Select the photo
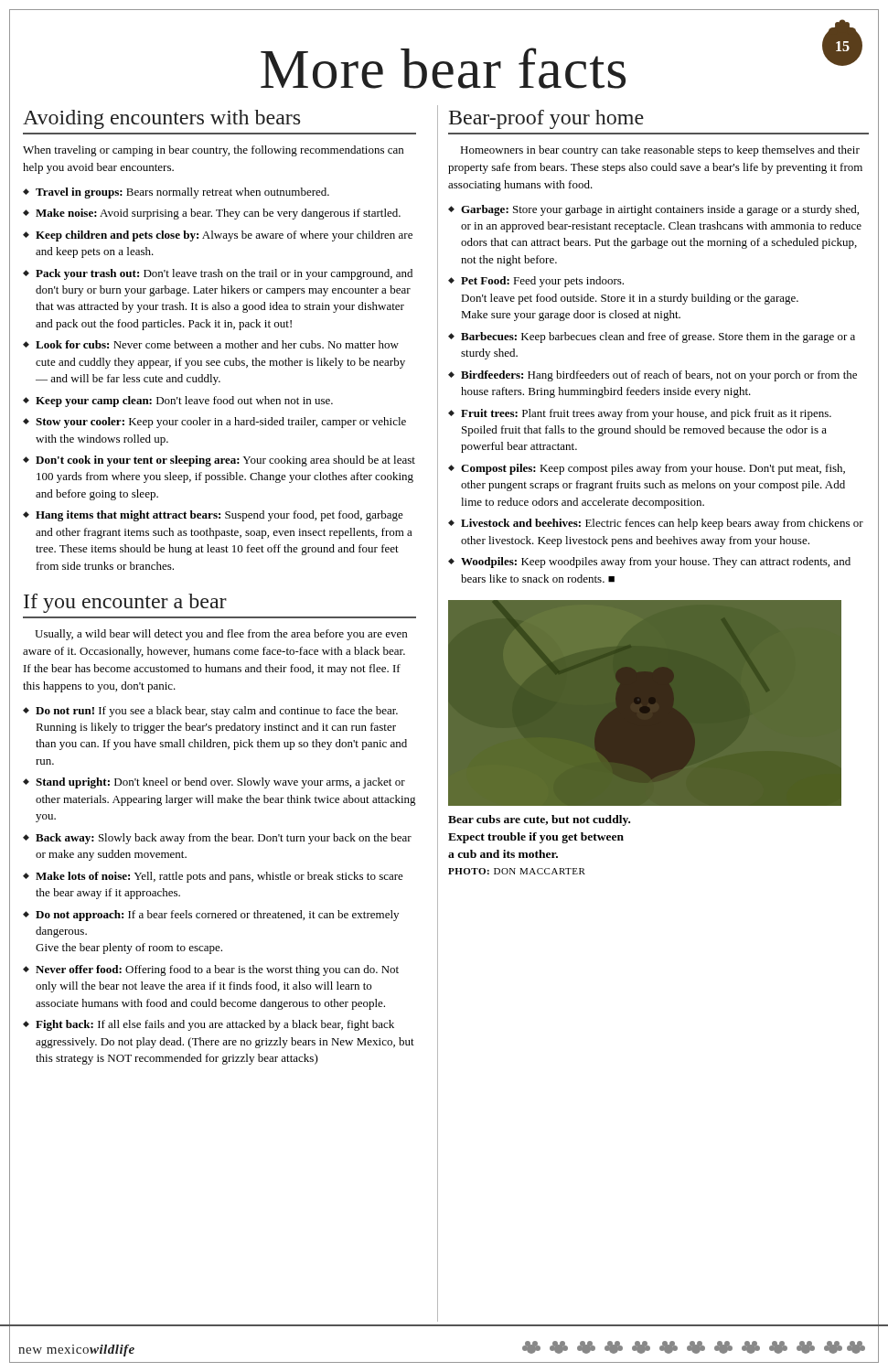This screenshot has width=888, height=1372. click(645, 703)
